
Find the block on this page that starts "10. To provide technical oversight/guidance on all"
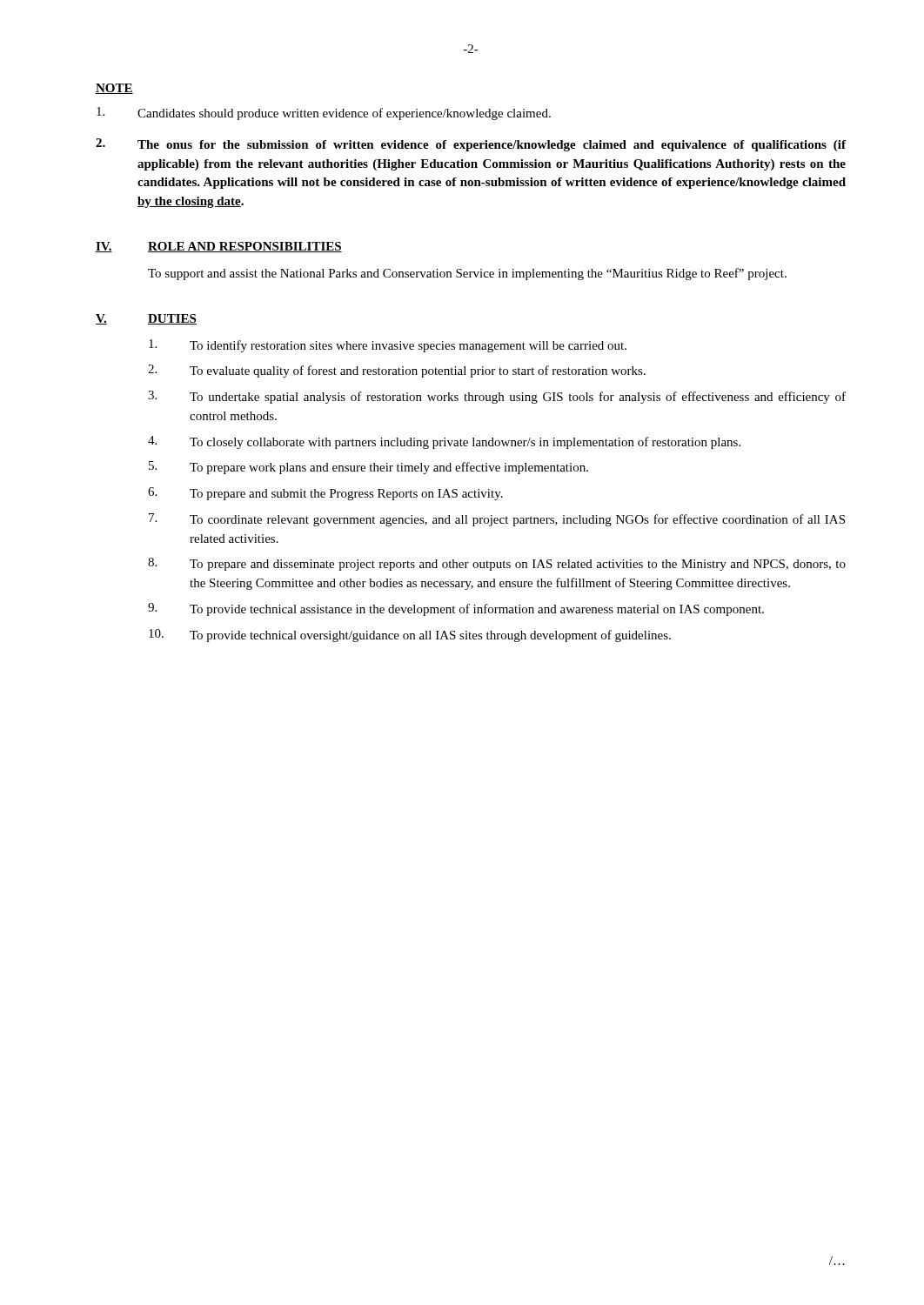497,635
